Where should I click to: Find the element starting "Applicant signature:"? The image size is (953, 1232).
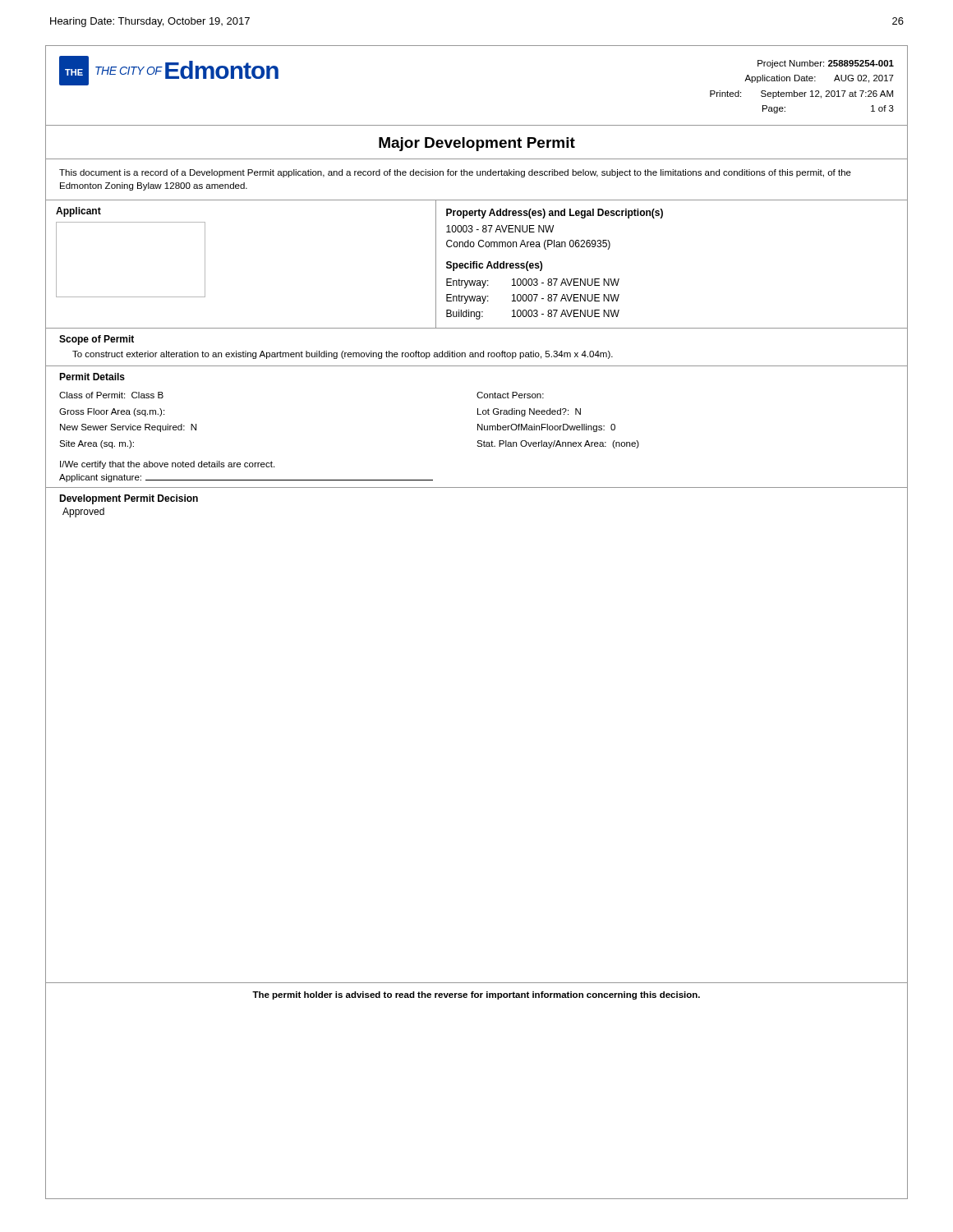click(246, 477)
